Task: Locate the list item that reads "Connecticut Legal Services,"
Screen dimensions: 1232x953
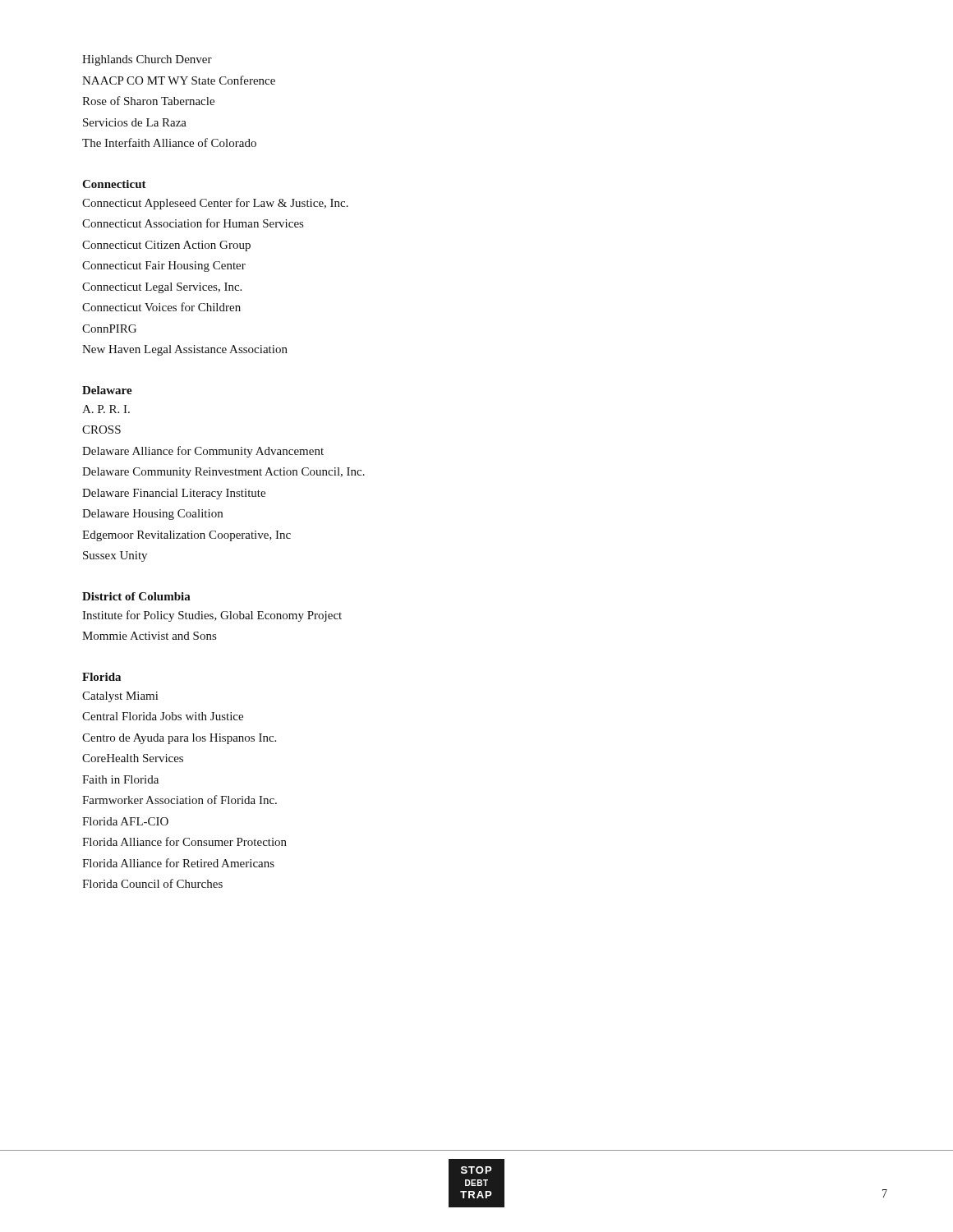Action: [x=162, y=286]
